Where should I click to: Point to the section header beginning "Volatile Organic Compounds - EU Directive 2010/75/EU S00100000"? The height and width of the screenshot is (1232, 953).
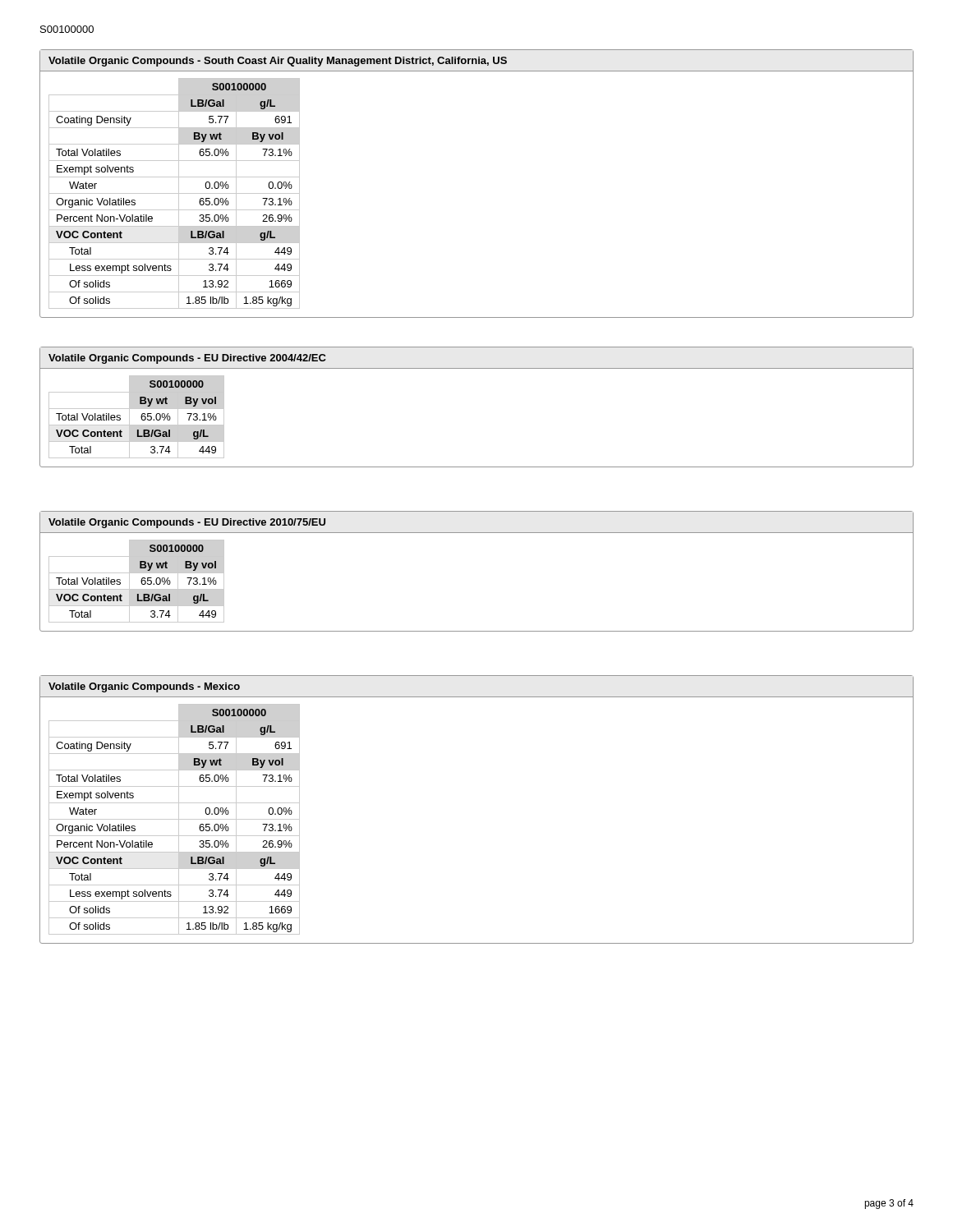click(x=476, y=571)
